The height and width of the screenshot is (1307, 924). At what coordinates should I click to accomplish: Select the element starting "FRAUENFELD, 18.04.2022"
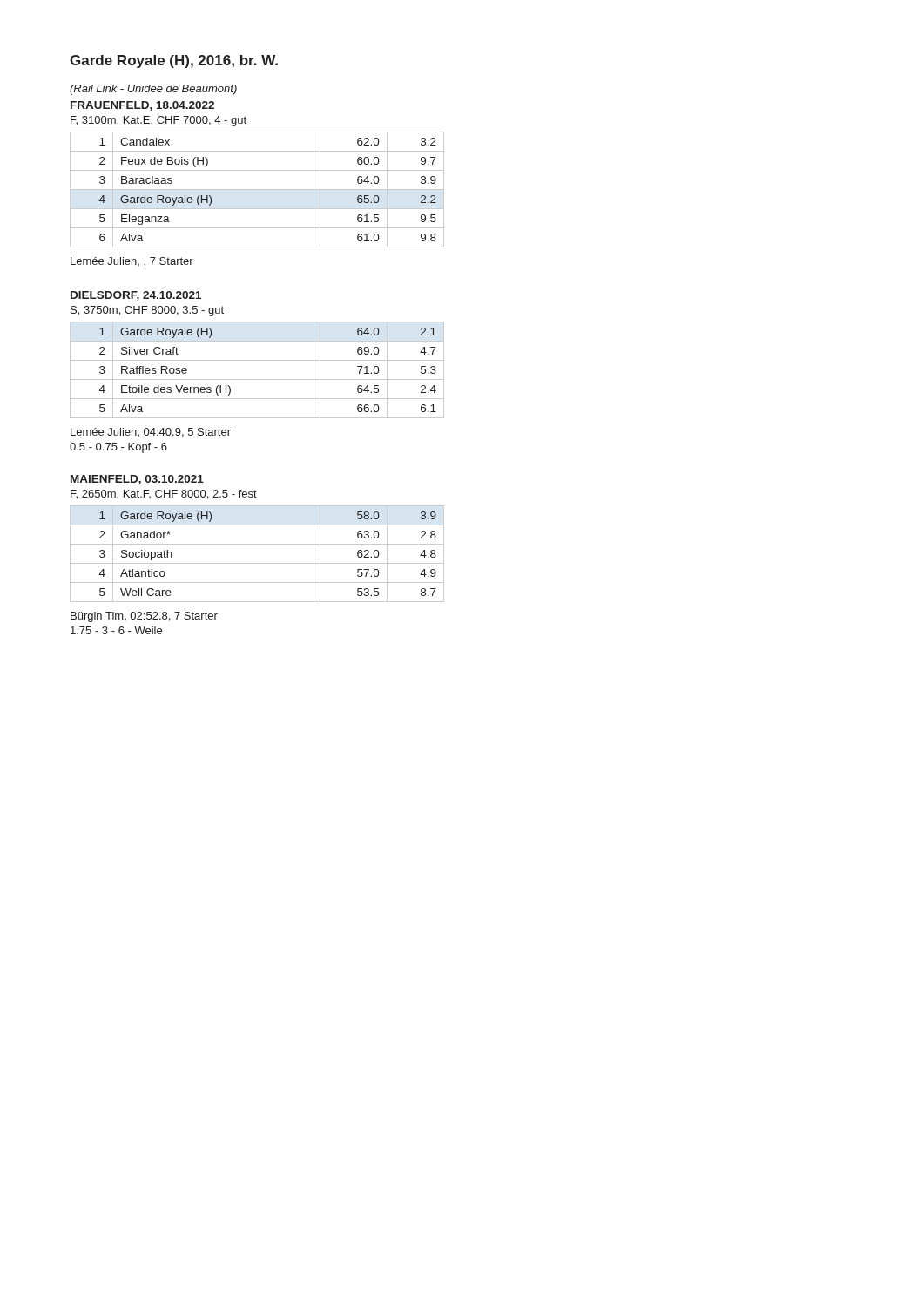click(x=142, y=105)
